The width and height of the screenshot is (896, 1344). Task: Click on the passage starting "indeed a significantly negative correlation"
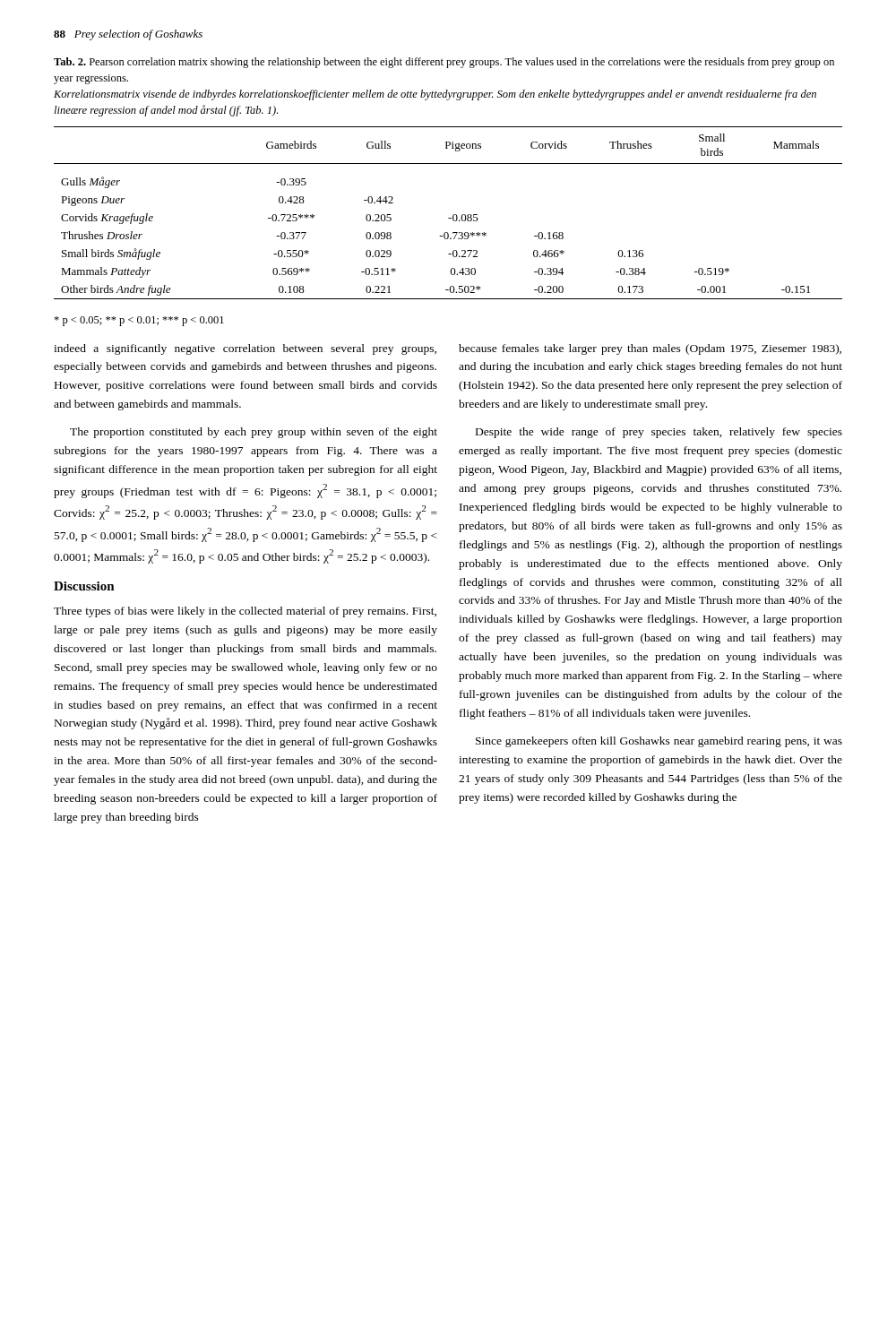(246, 453)
